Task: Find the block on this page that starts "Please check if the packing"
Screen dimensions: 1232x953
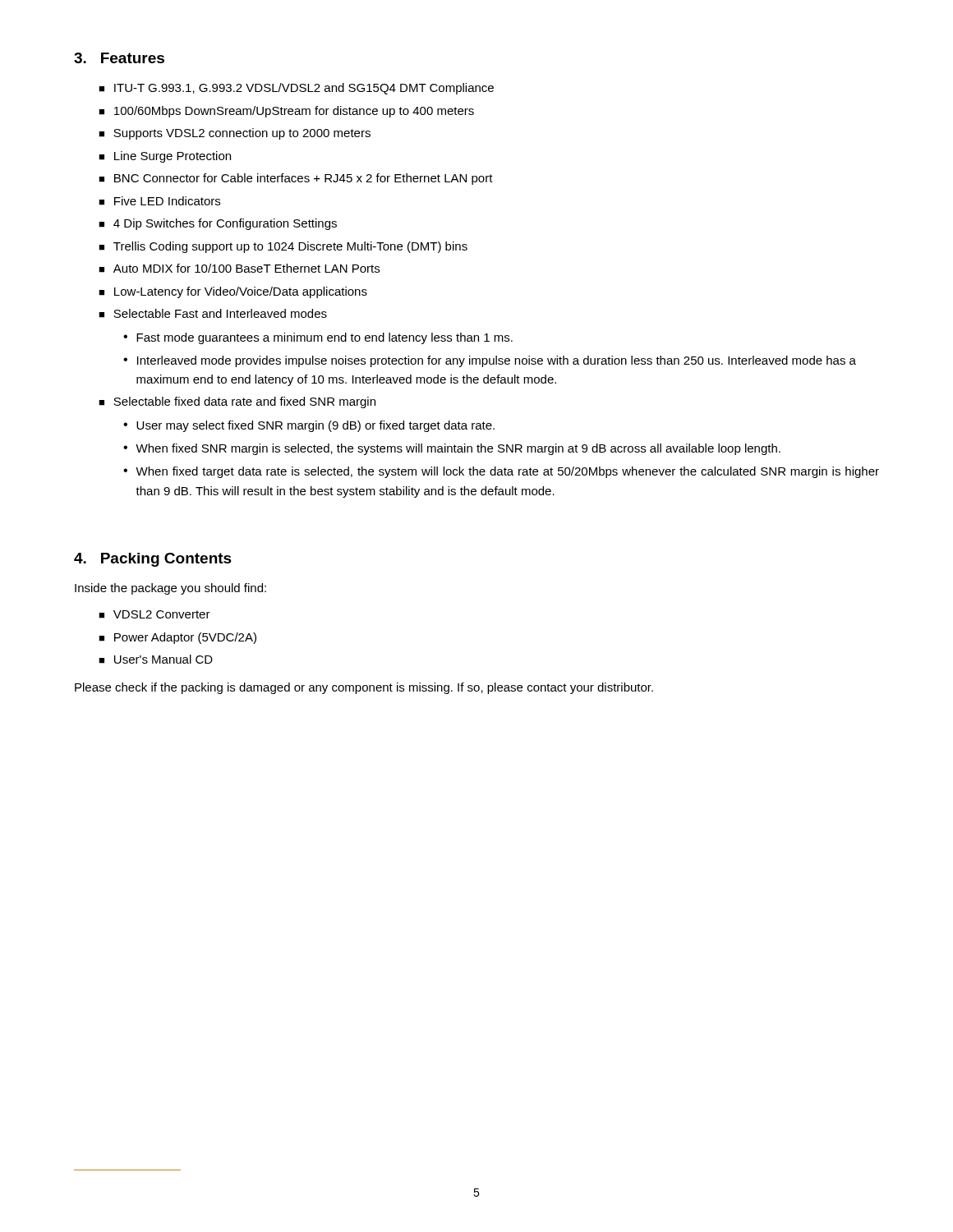Action: point(476,687)
